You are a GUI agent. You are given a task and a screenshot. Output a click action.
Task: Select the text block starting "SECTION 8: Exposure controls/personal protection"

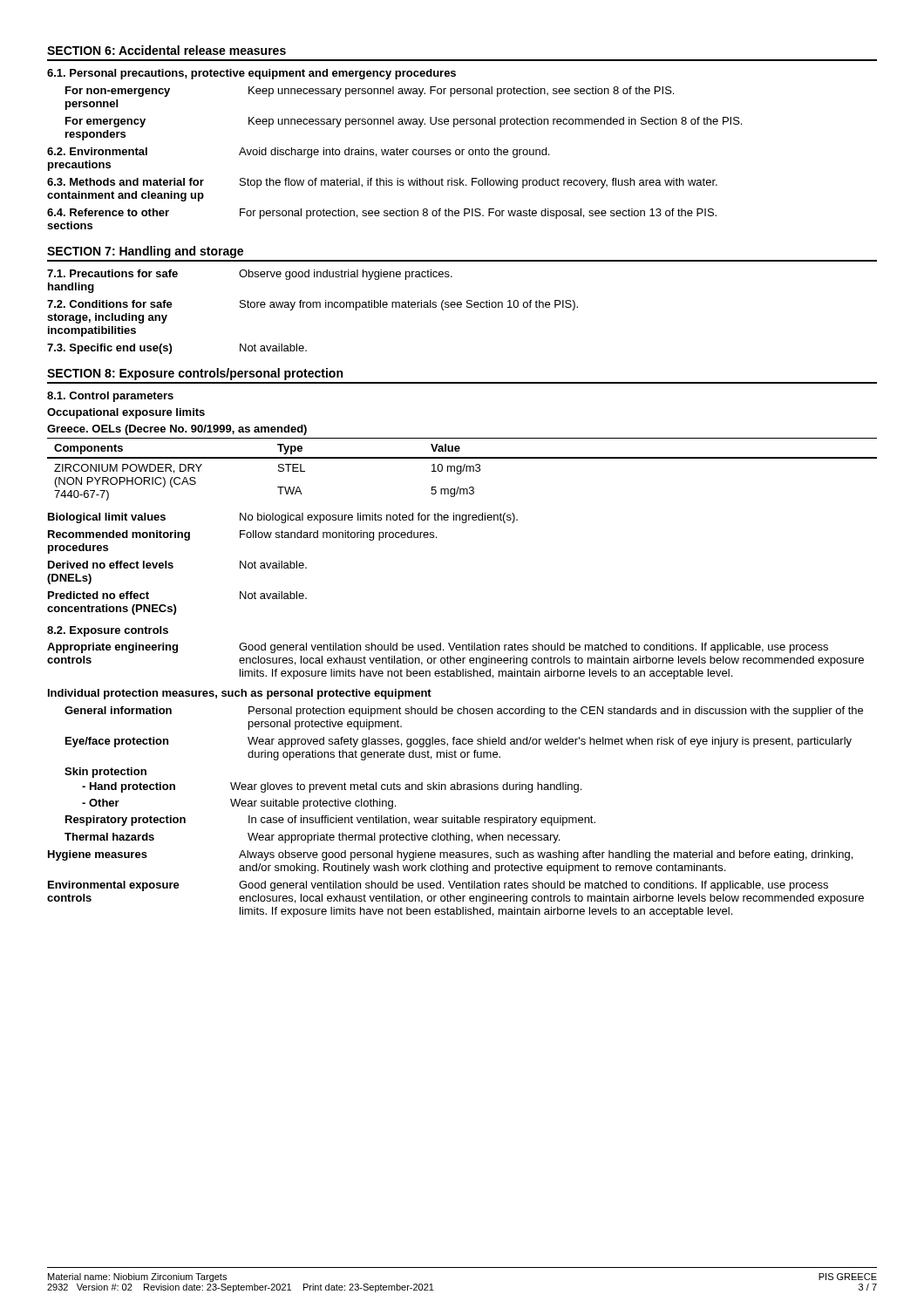195,373
